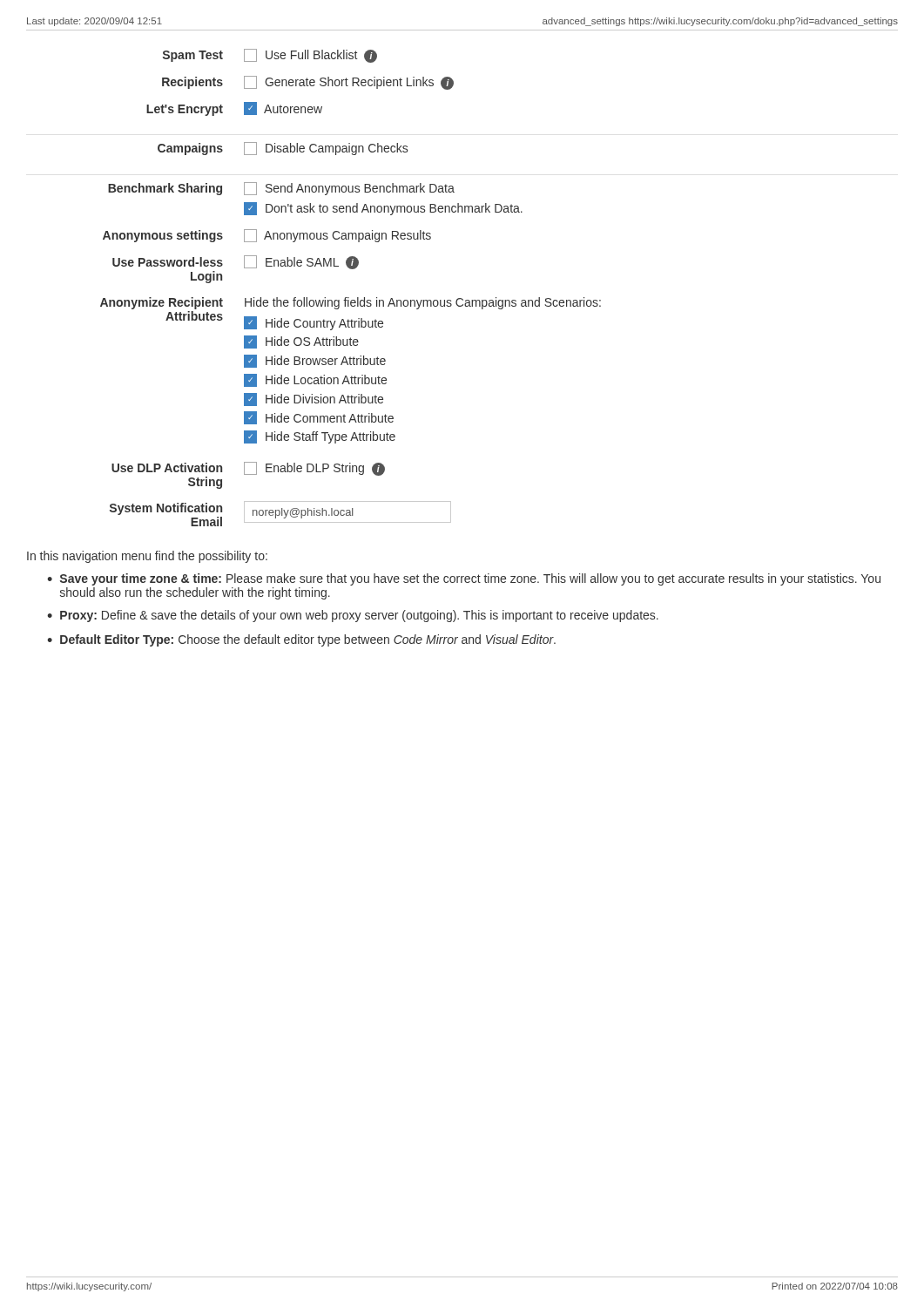Click on the table containing "✓ Autorenew"
The width and height of the screenshot is (924, 1307).
tap(462, 288)
